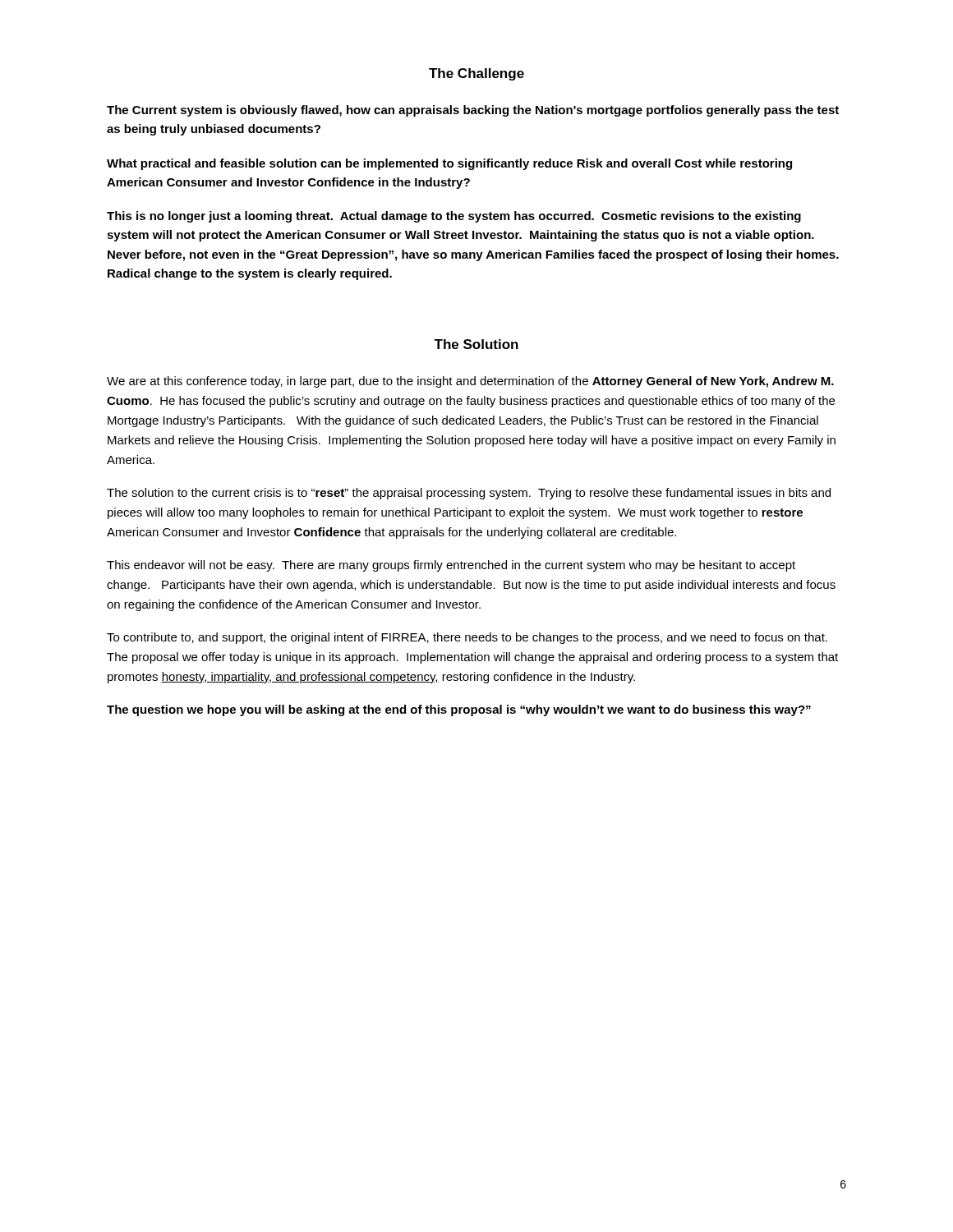Point to the passage starting "The Current system"
This screenshot has width=953, height=1232.
point(473,119)
